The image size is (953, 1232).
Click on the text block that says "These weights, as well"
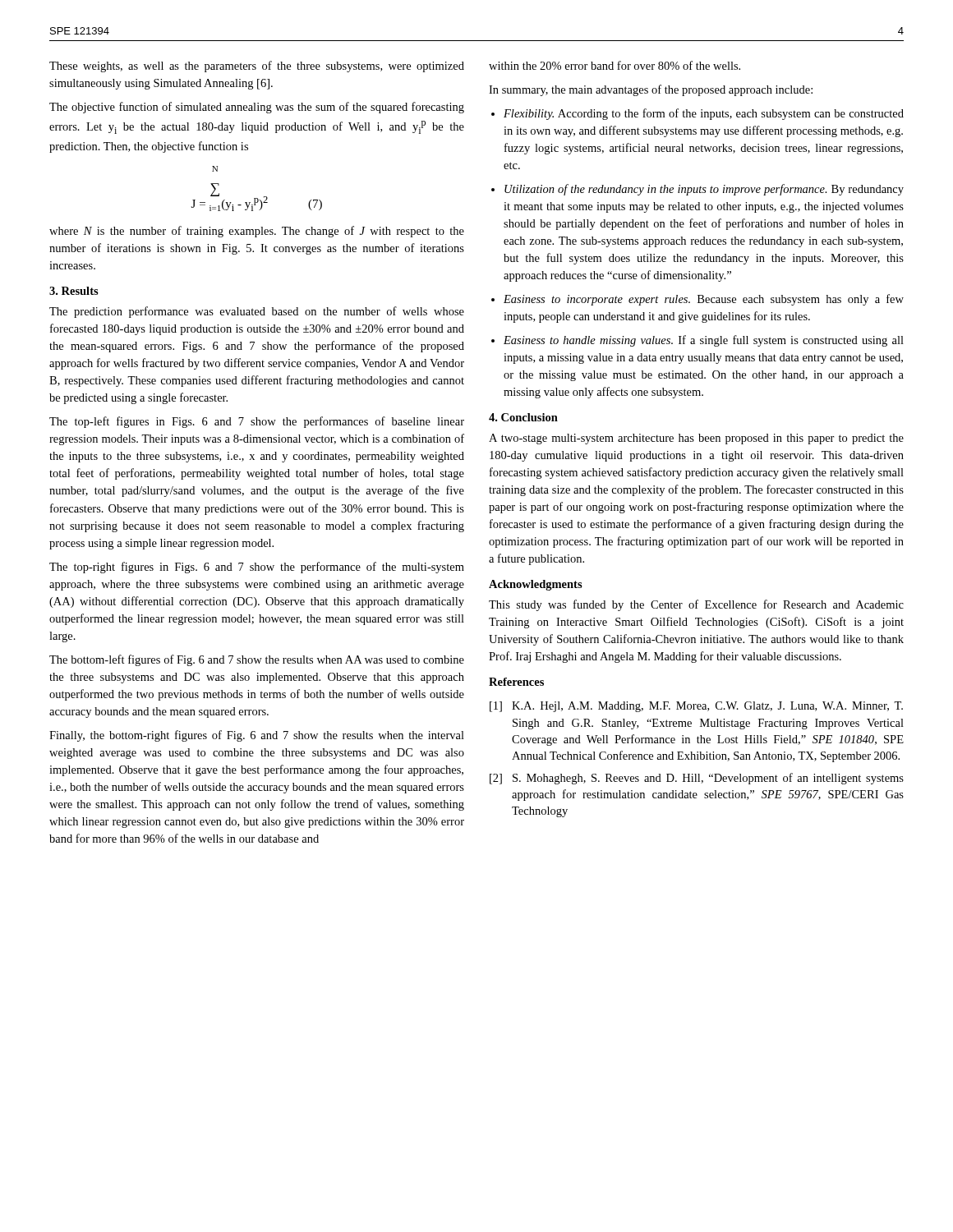(257, 75)
